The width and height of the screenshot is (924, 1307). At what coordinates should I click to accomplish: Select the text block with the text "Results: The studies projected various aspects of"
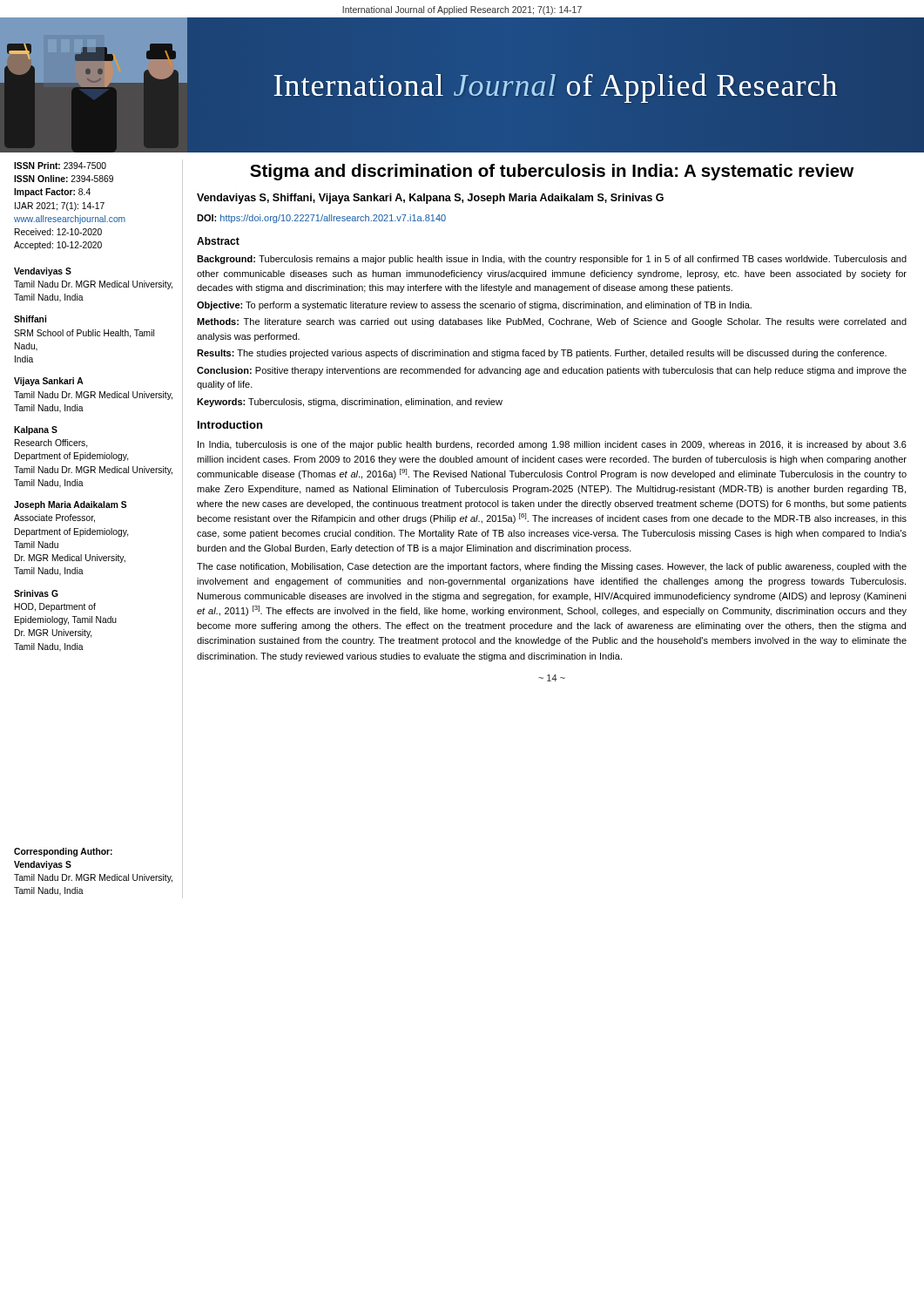[x=542, y=353]
